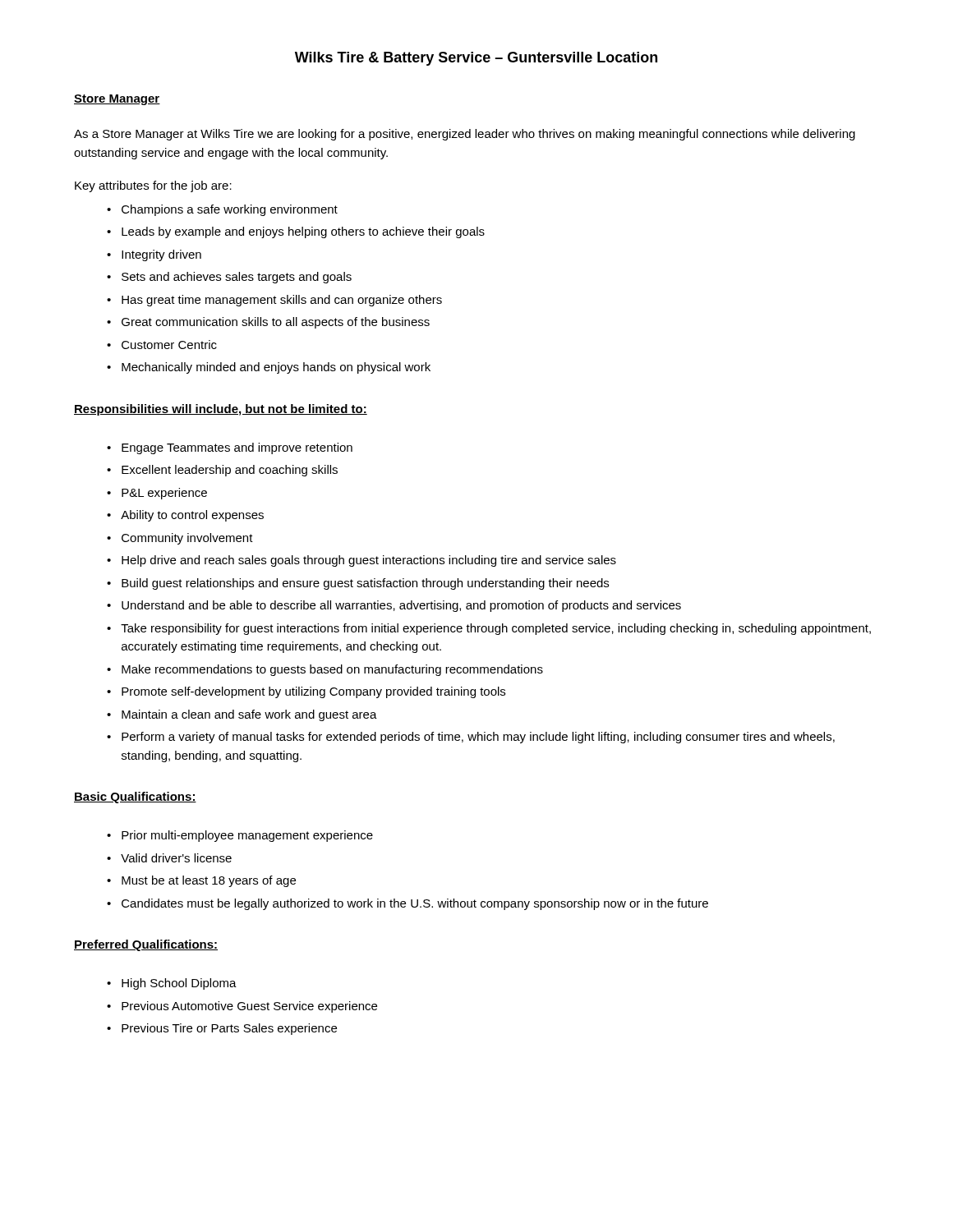Point to "Ability to control expenses"
Screen dimensions: 1232x953
point(192,516)
